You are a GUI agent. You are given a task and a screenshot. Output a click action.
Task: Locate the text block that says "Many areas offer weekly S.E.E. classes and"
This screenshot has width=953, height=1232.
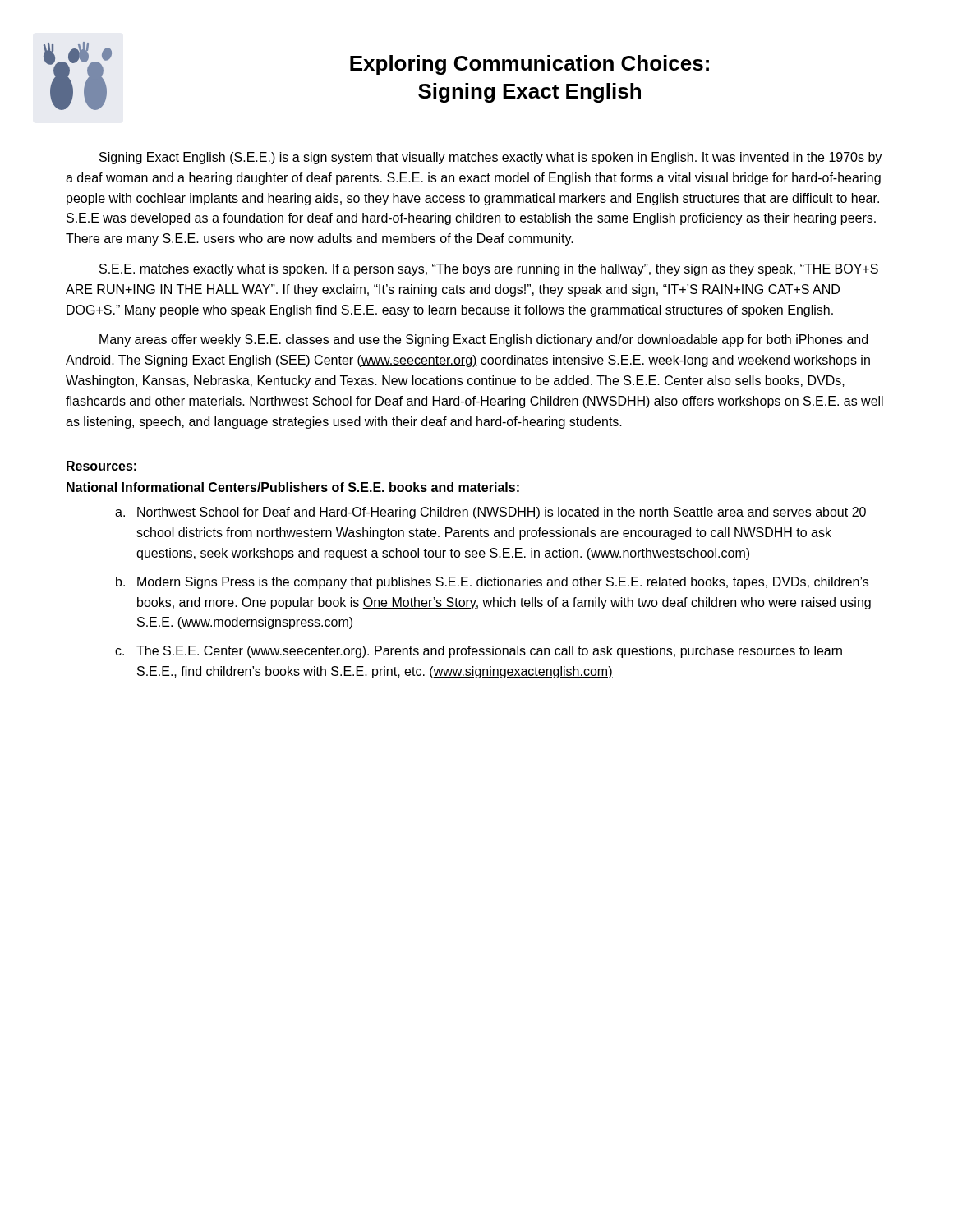click(475, 381)
